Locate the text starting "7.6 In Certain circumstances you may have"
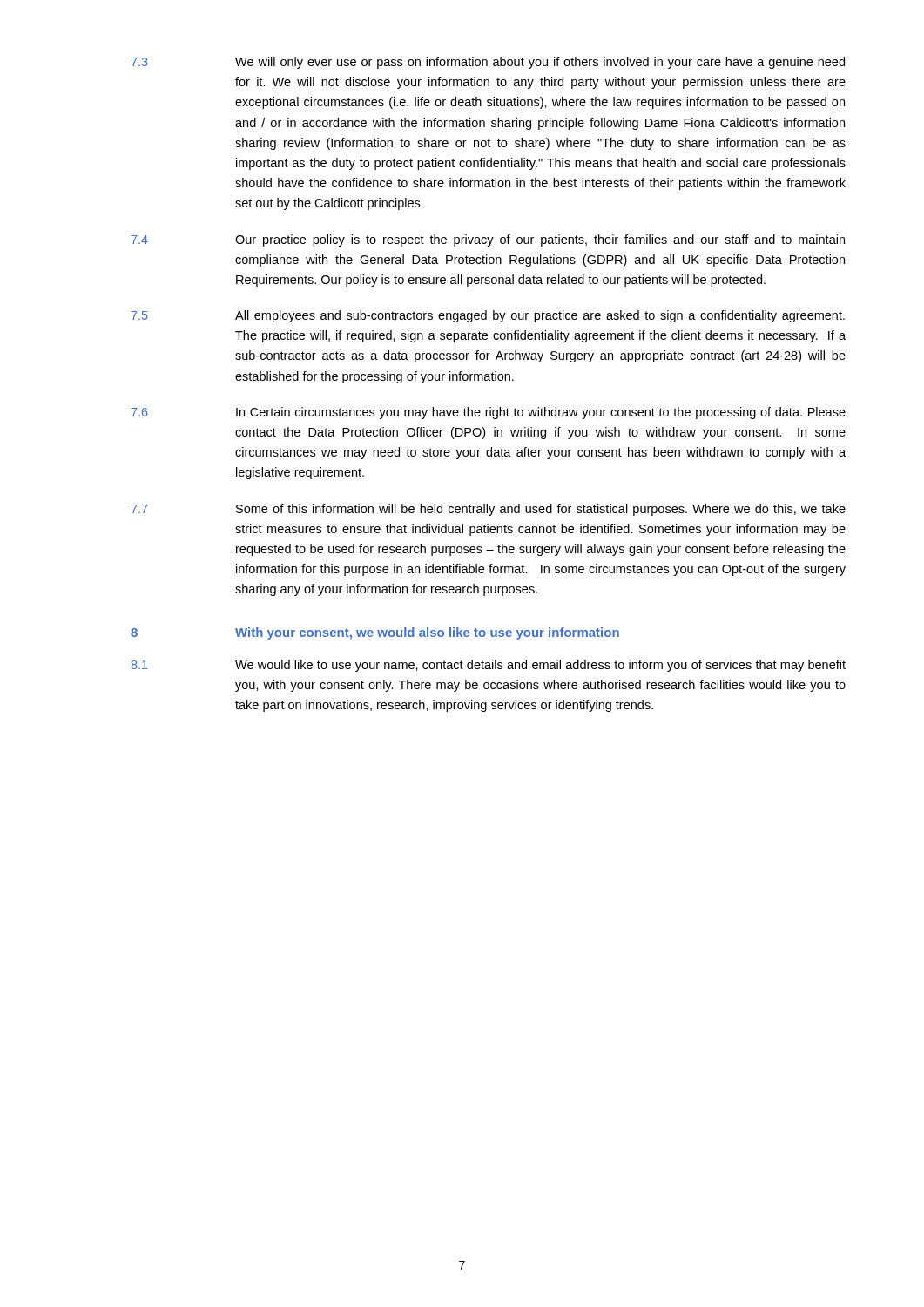This screenshot has height=1307, width=924. (462, 443)
